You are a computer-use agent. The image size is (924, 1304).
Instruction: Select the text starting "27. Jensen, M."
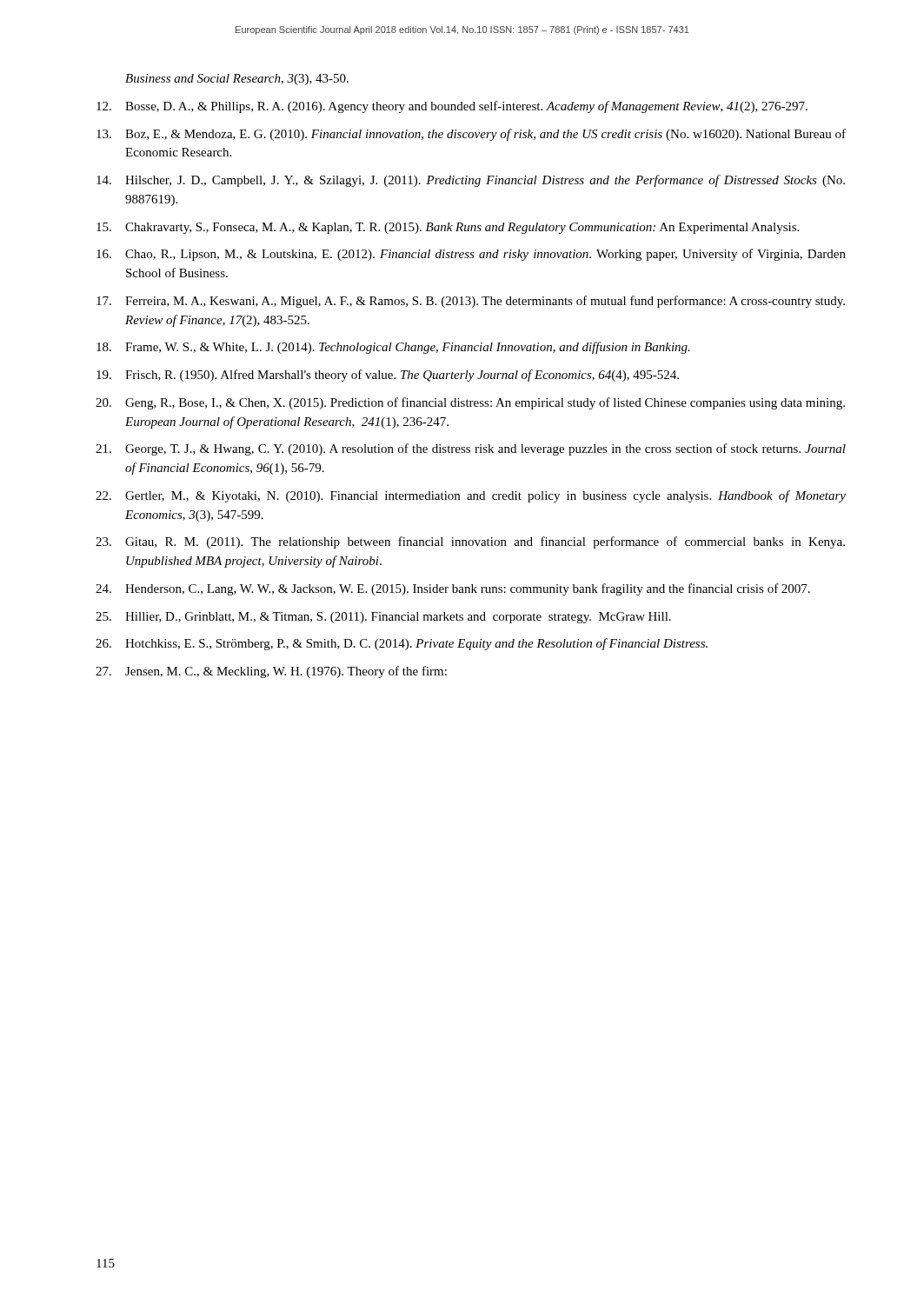271,672
